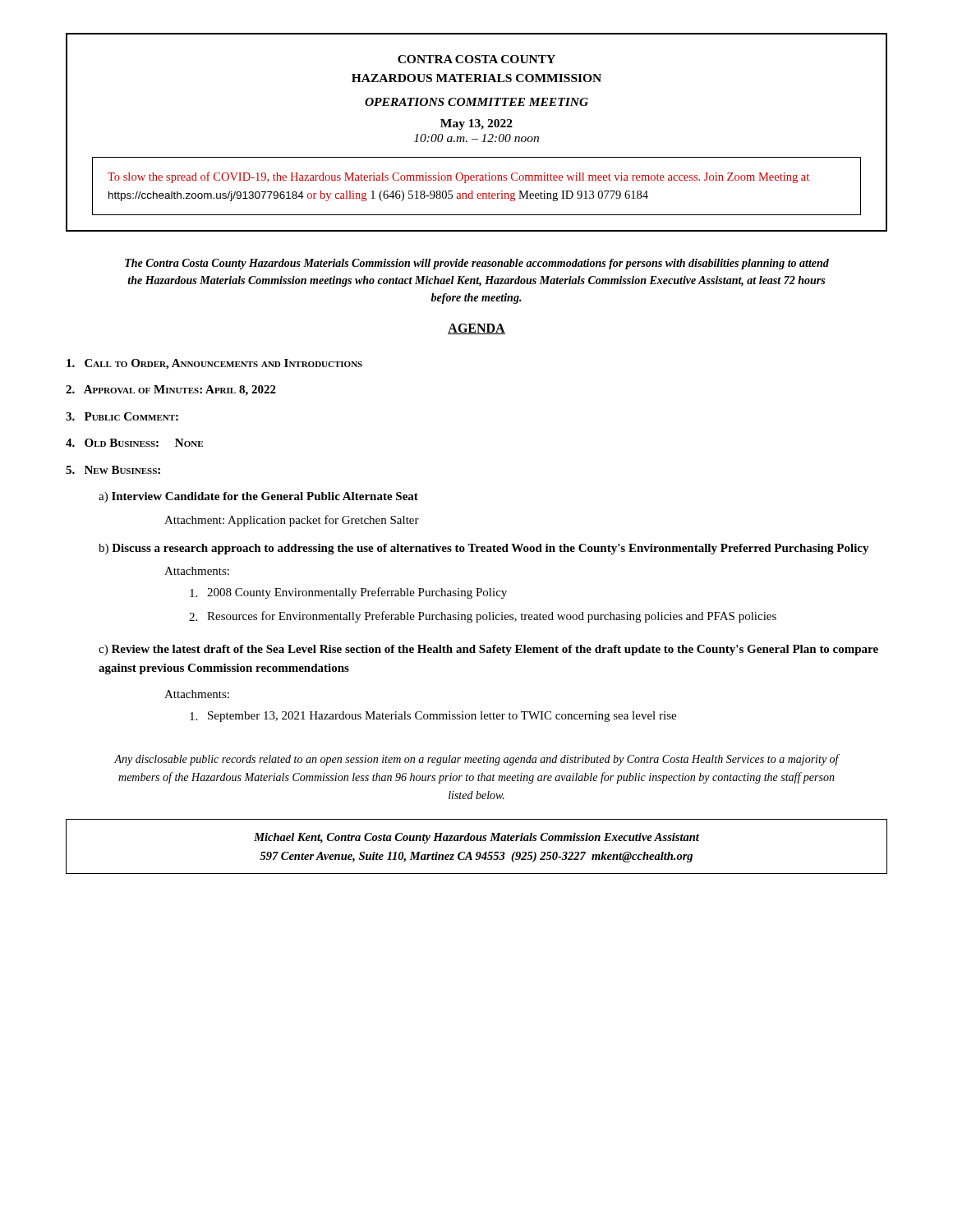Click on the list item with the text "c) Review the latest draft"
The image size is (953, 1232).
(x=488, y=658)
